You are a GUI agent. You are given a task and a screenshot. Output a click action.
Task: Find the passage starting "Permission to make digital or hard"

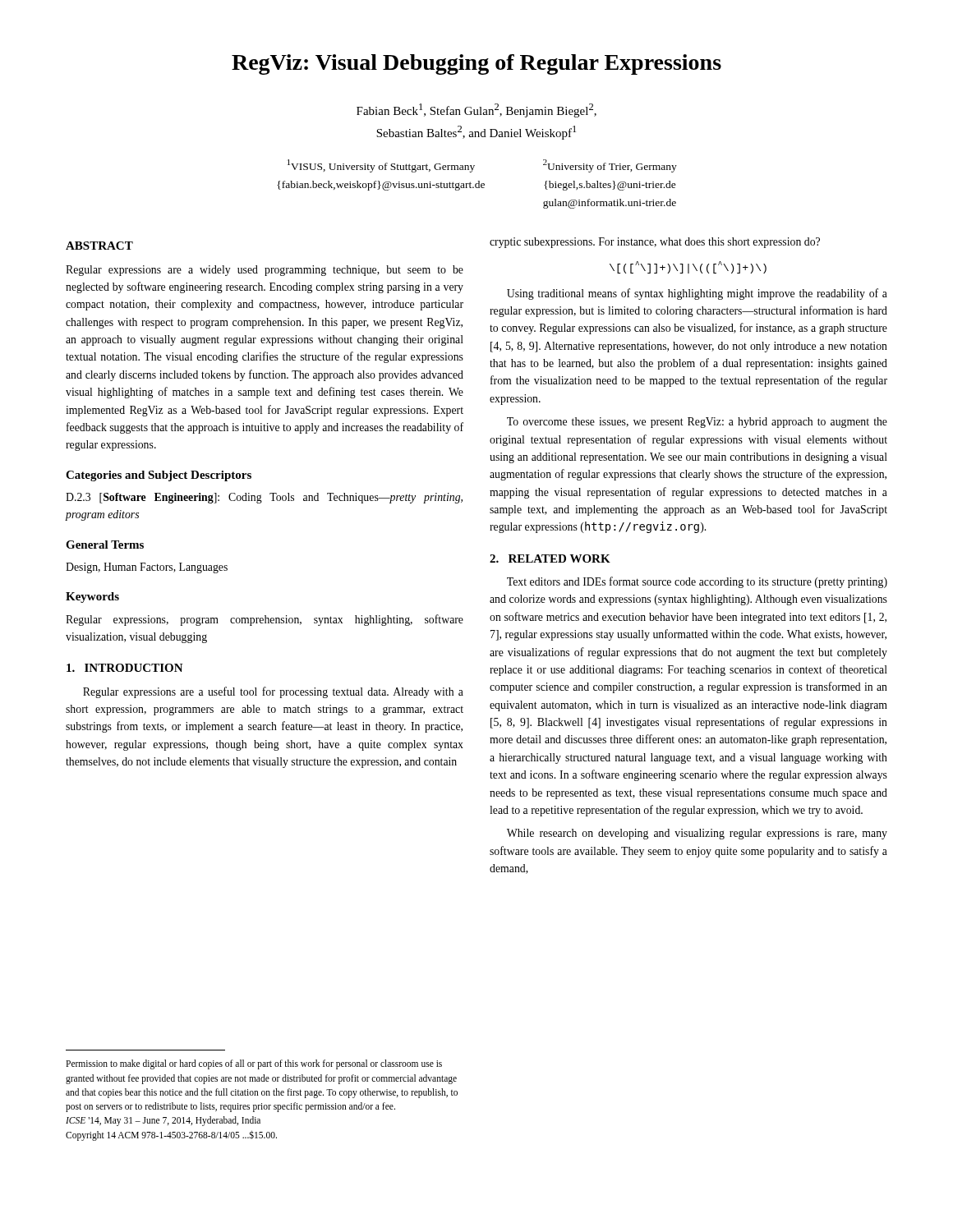point(265,1096)
